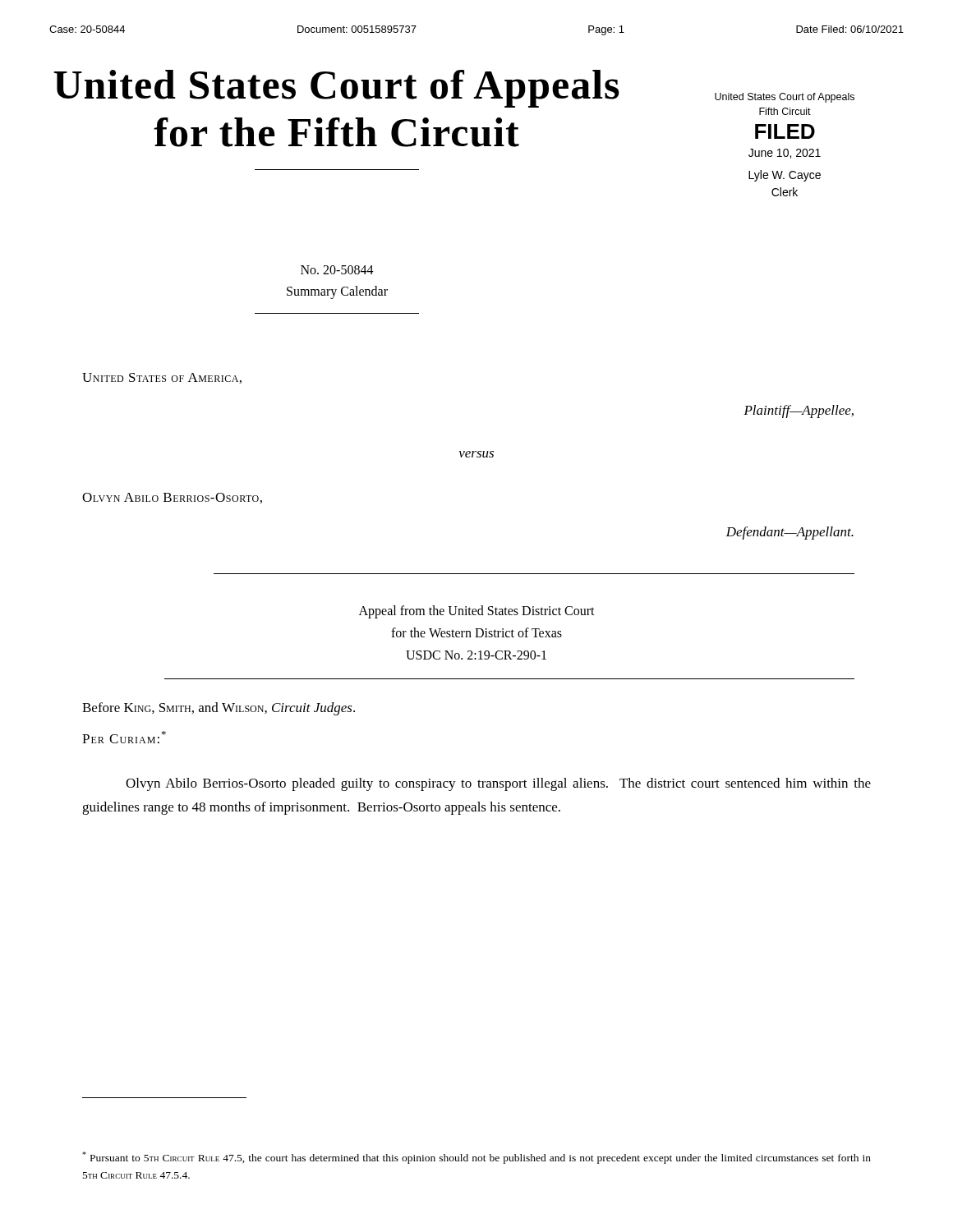953x1232 pixels.
Task: Select the text starting "Olvyn Abilo Berrios-Osorto pleaded guilty to conspiracy to"
Action: (476, 795)
